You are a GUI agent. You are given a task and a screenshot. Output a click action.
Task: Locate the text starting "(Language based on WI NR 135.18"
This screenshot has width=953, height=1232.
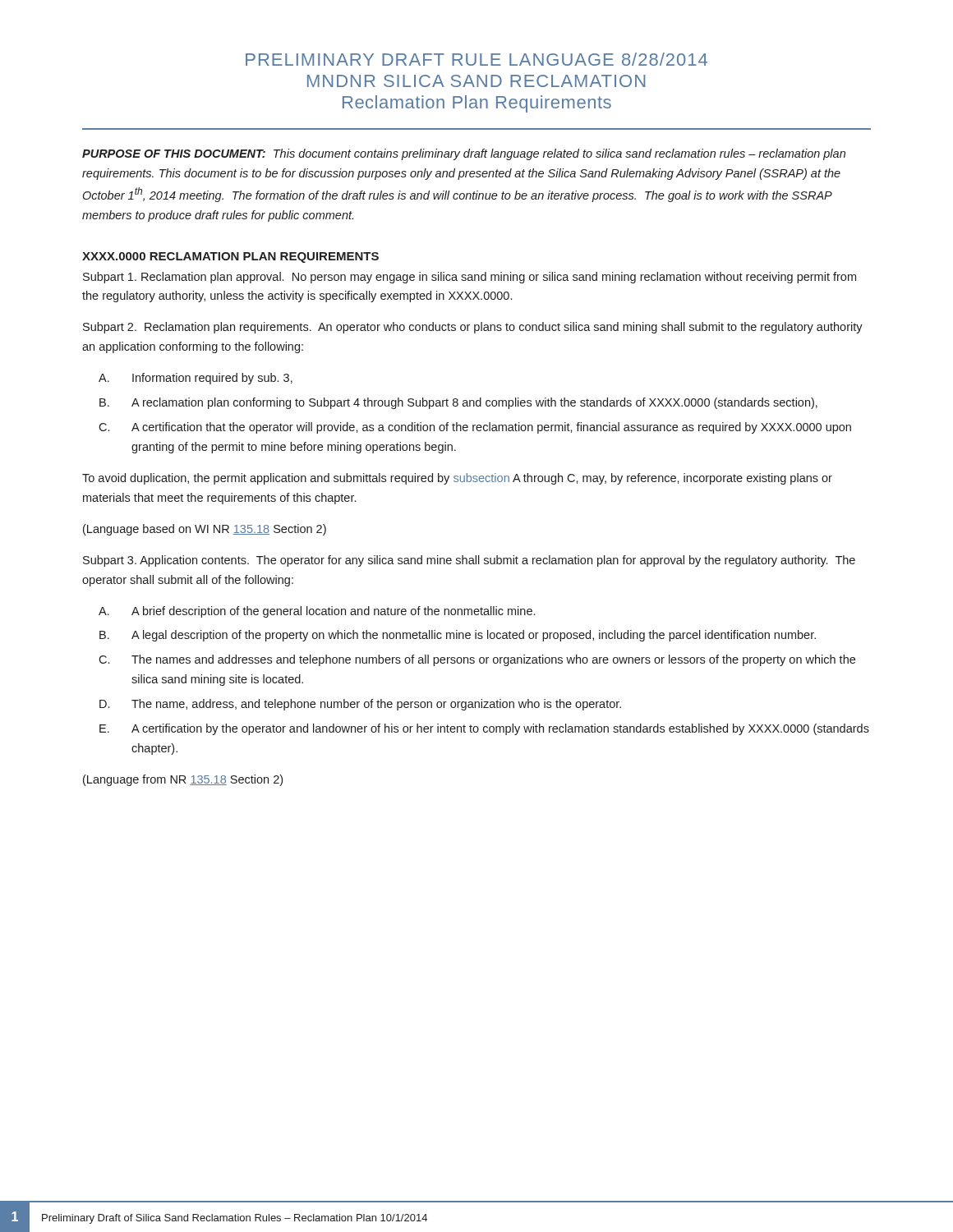(x=204, y=529)
